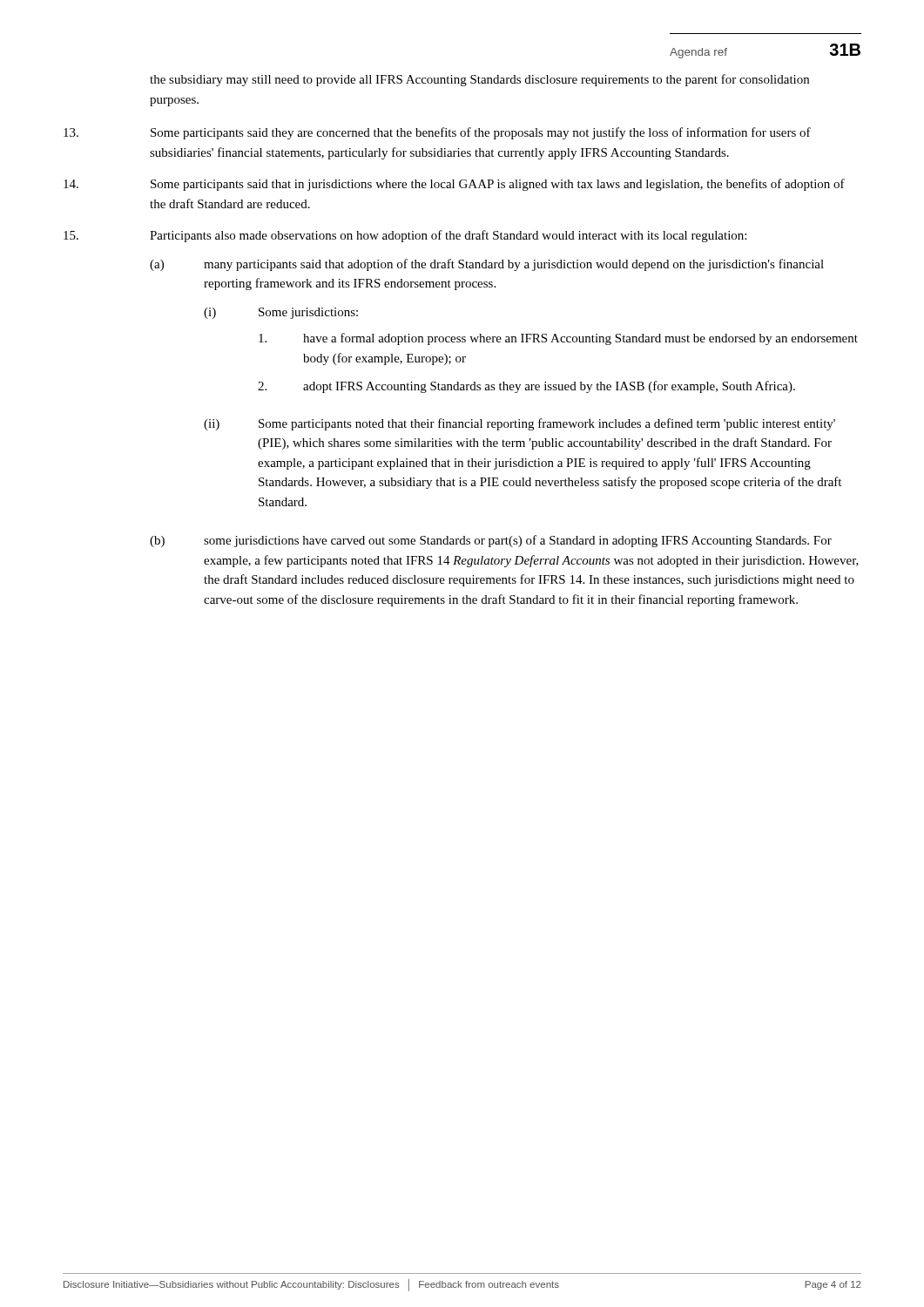
Task: Select the text block containing "the subsidiary may still need to provide"
Action: click(480, 89)
